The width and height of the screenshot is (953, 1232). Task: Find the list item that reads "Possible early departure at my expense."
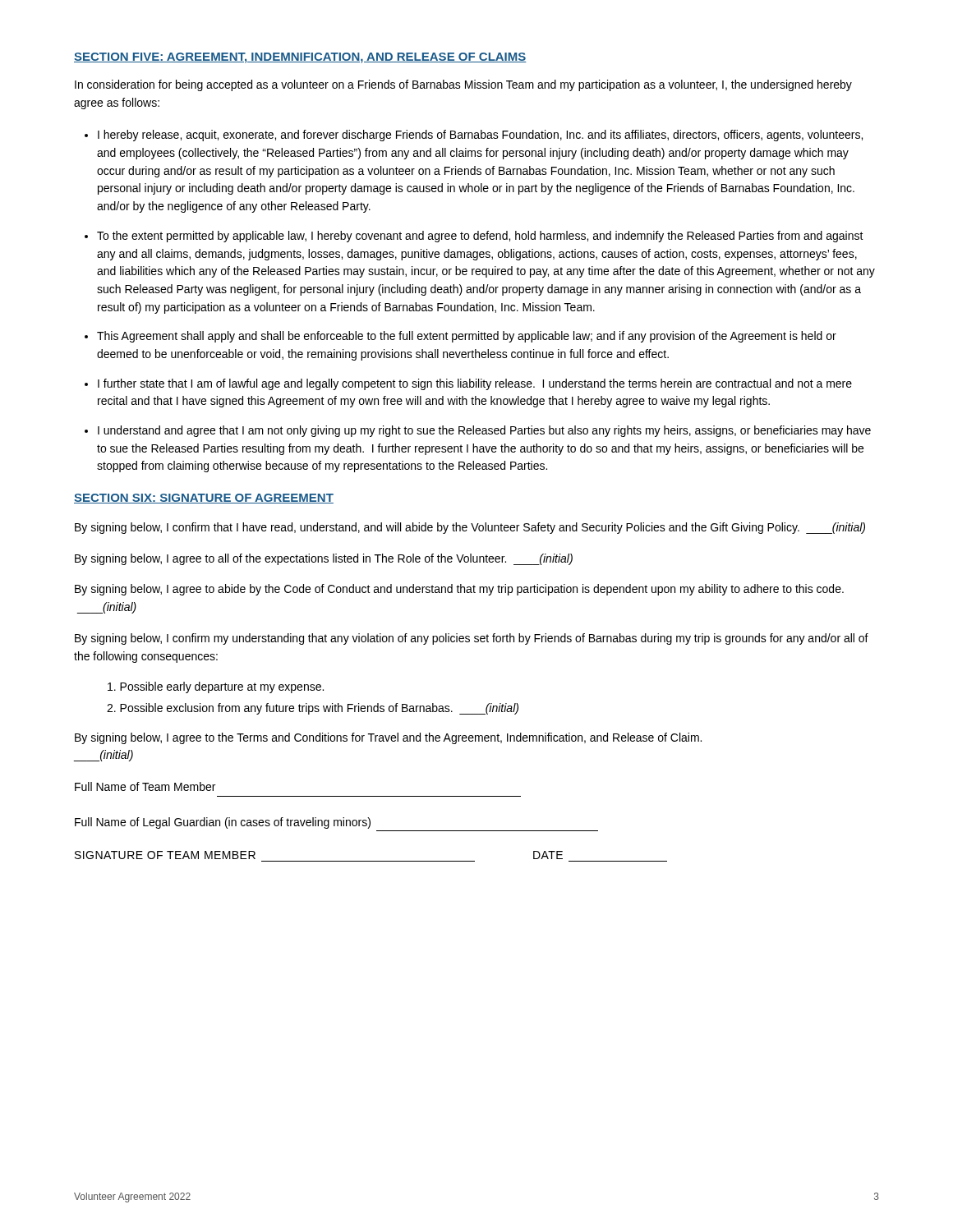point(216,687)
